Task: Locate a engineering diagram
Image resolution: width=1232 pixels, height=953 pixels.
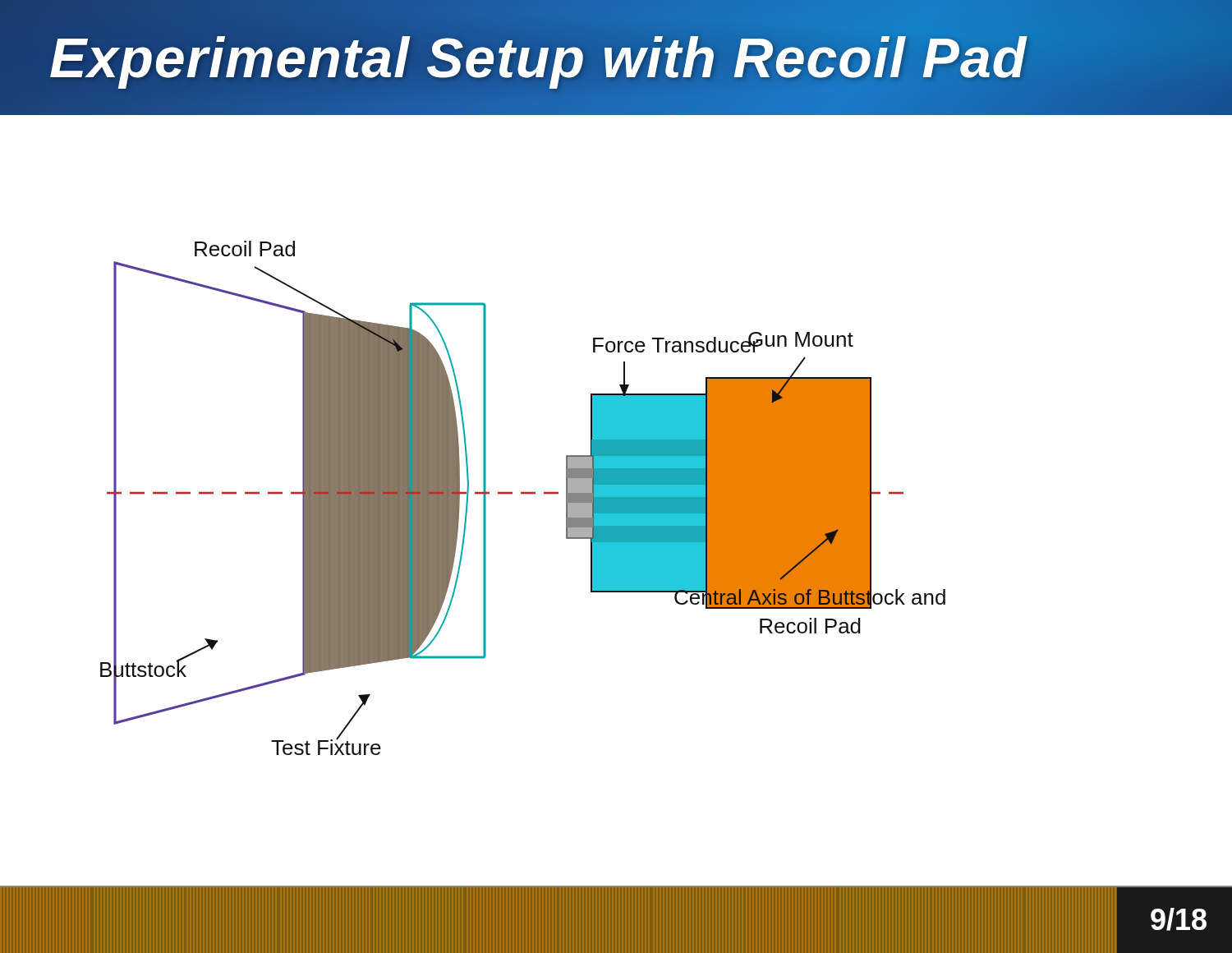Action: pos(616,497)
